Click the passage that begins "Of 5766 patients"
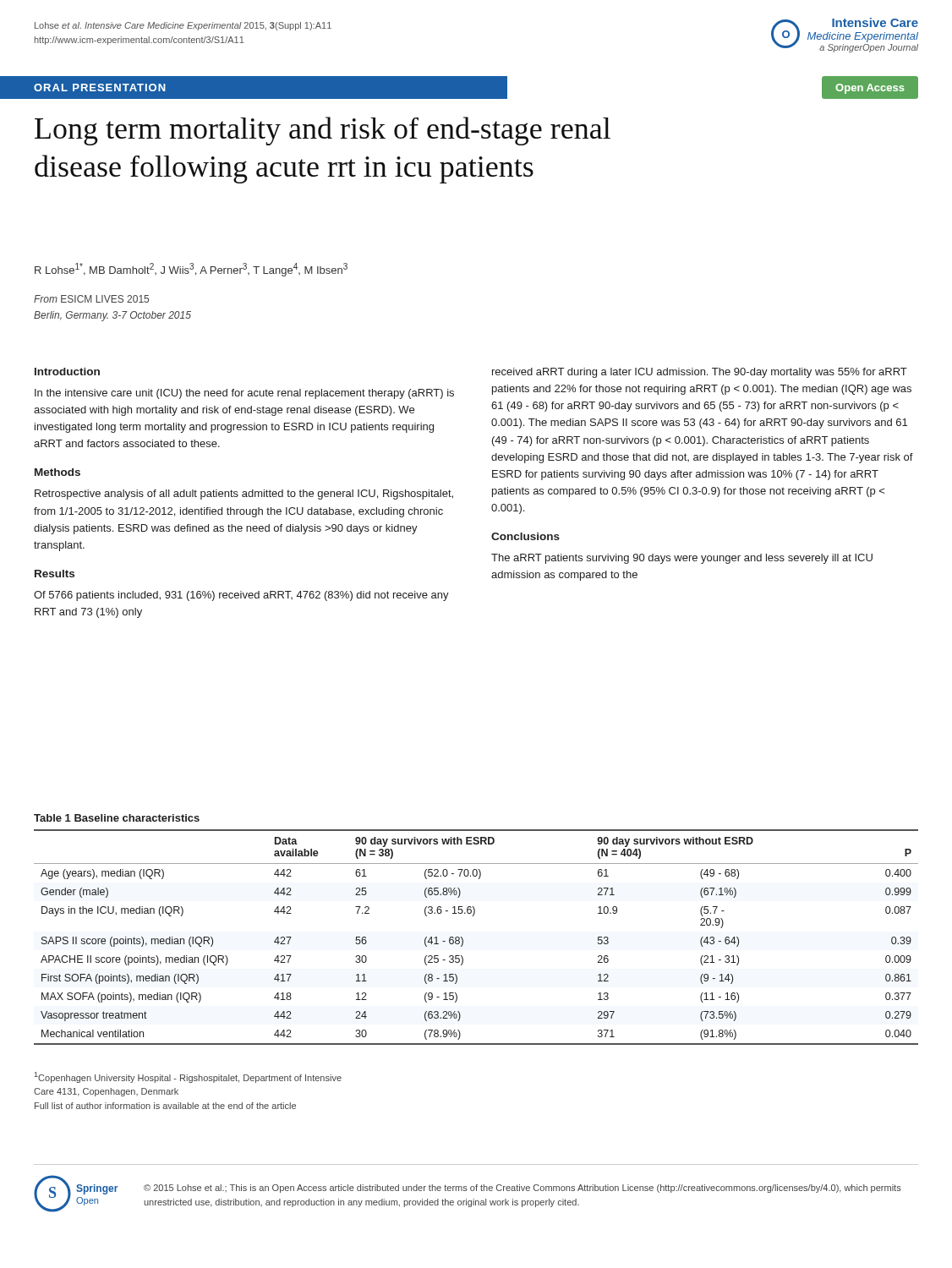 [241, 603]
